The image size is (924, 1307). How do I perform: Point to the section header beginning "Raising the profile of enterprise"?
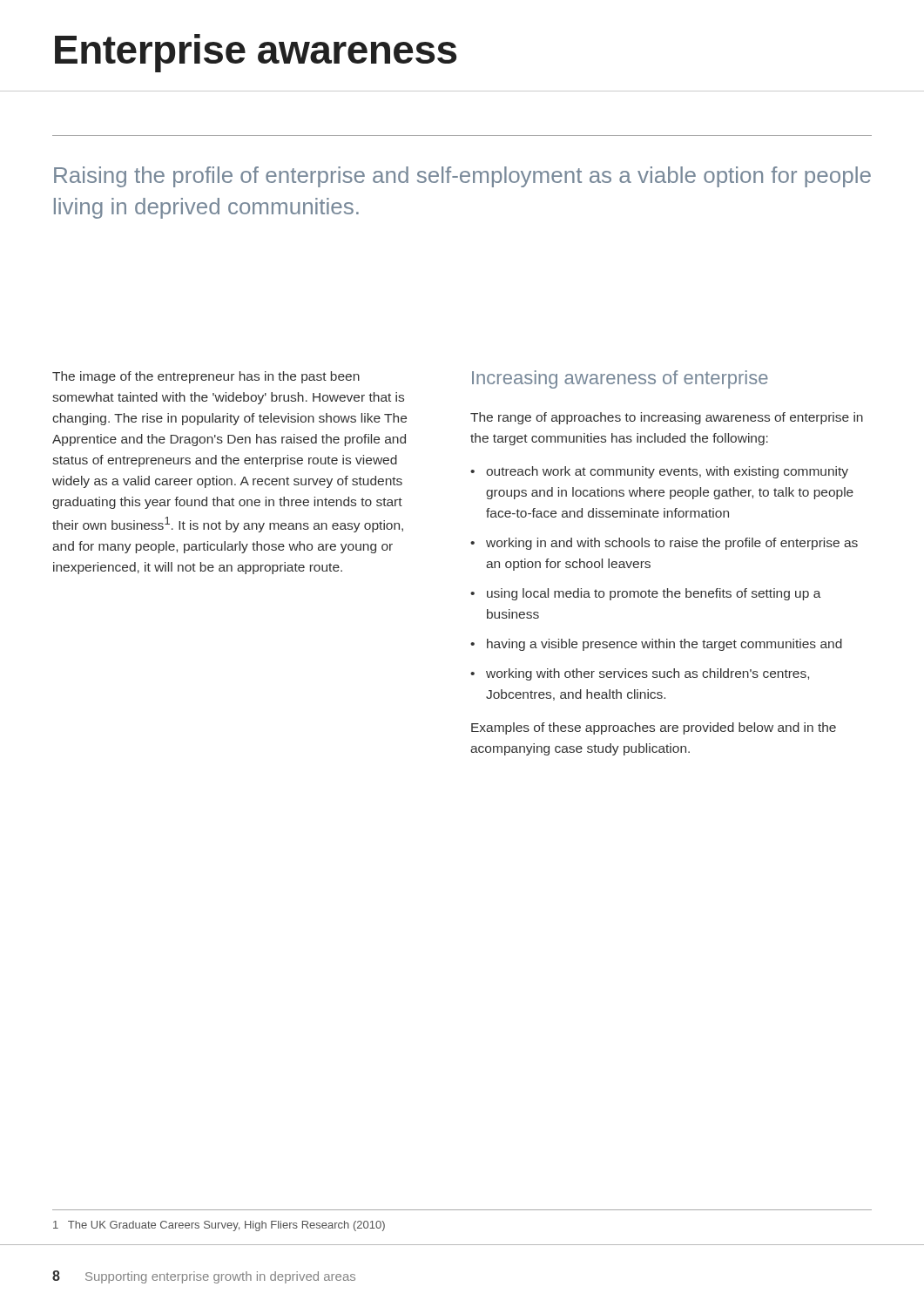[462, 192]
